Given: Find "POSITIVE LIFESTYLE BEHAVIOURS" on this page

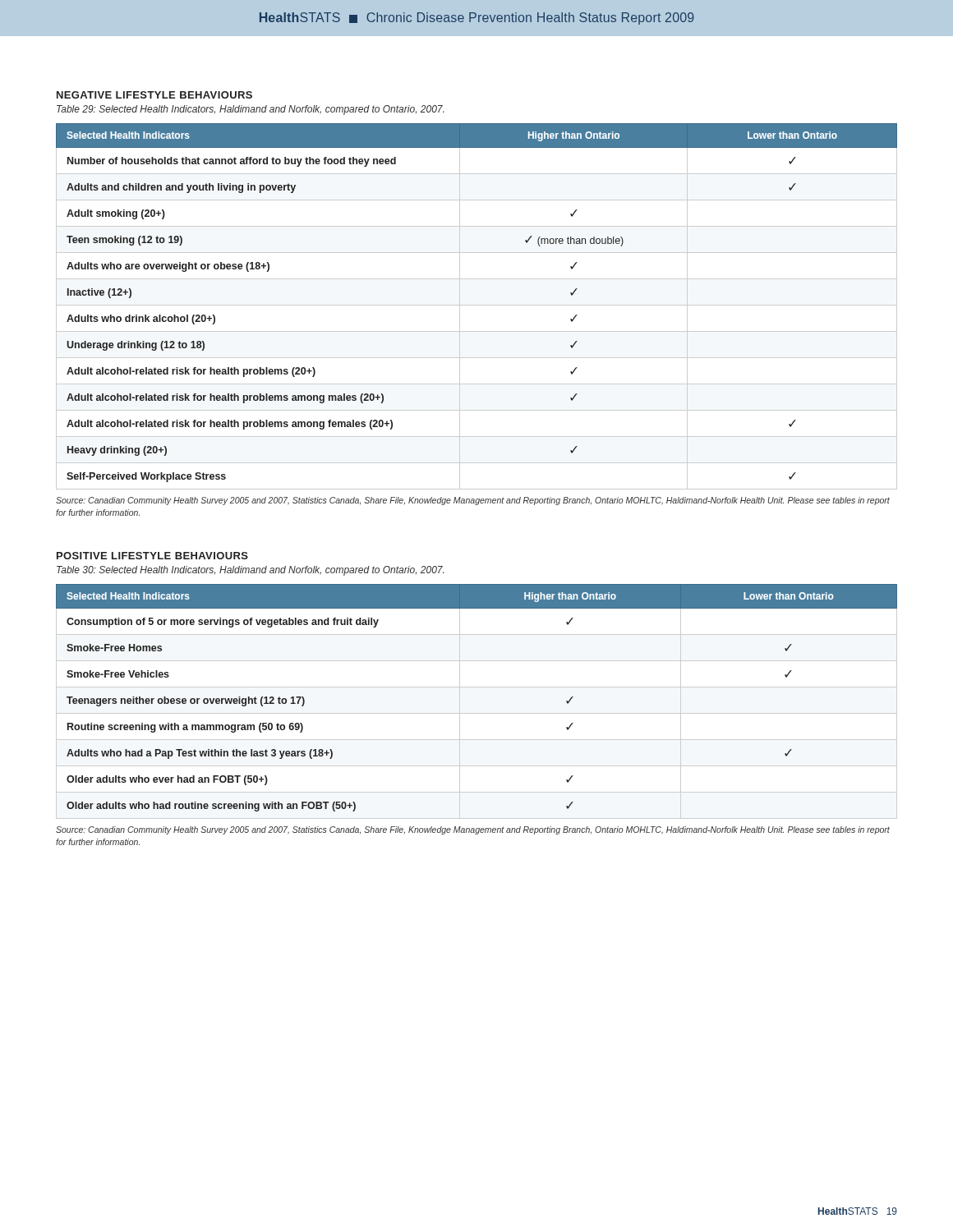Looking at the screenshot, I should (152, 556).
